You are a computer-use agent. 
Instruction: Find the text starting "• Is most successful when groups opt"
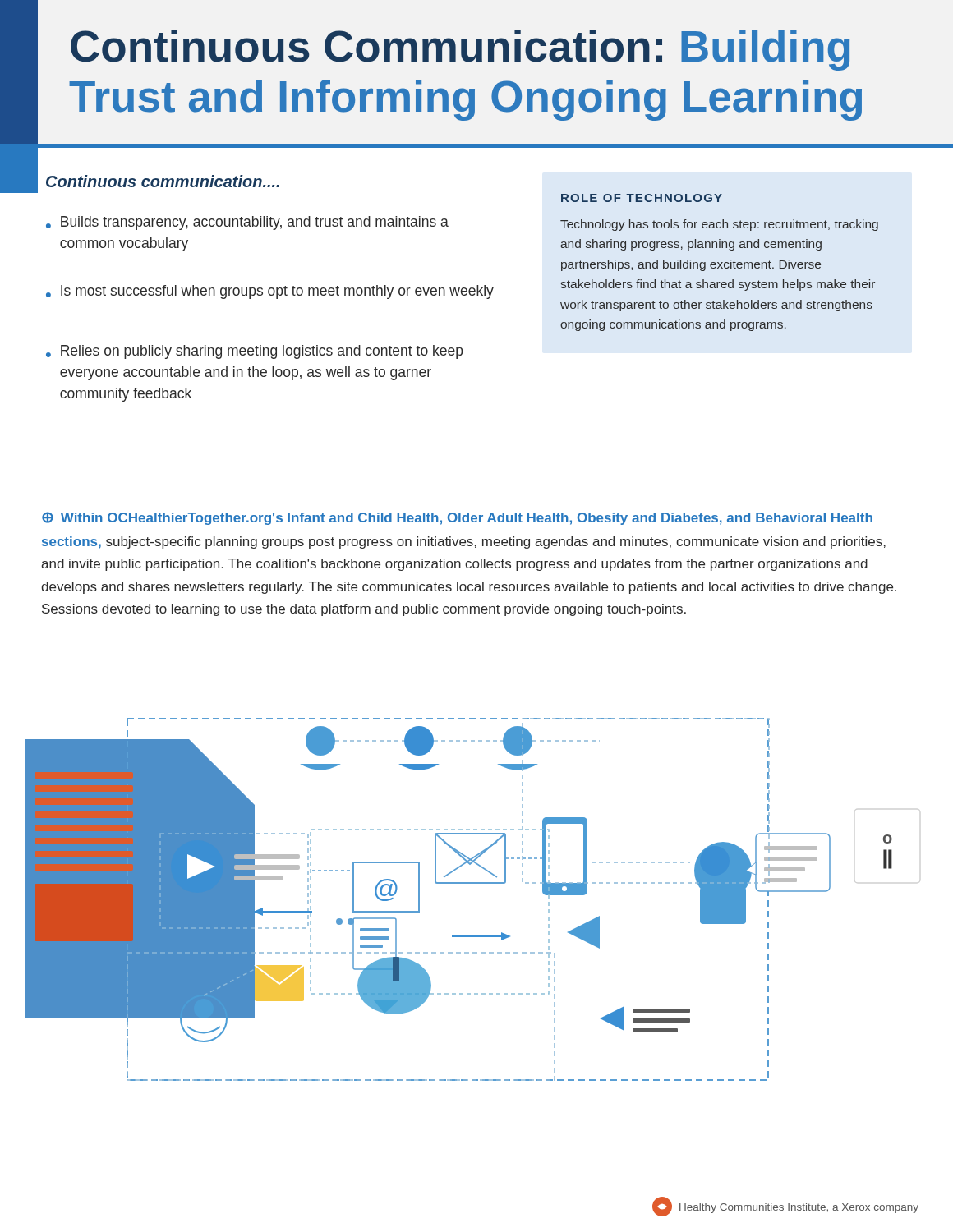(x=269, y=295)
